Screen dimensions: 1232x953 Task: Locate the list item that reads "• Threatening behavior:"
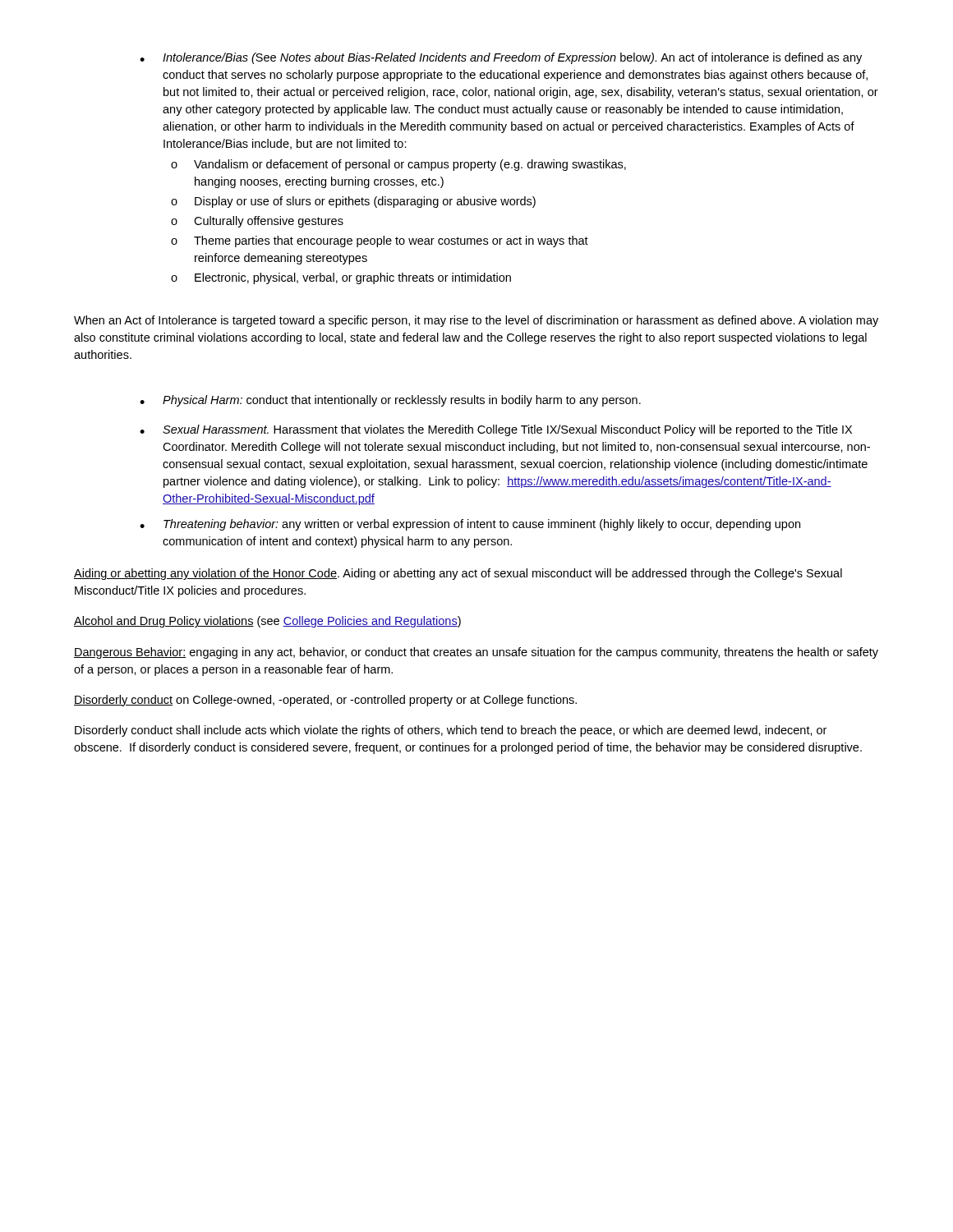point(509,533)
